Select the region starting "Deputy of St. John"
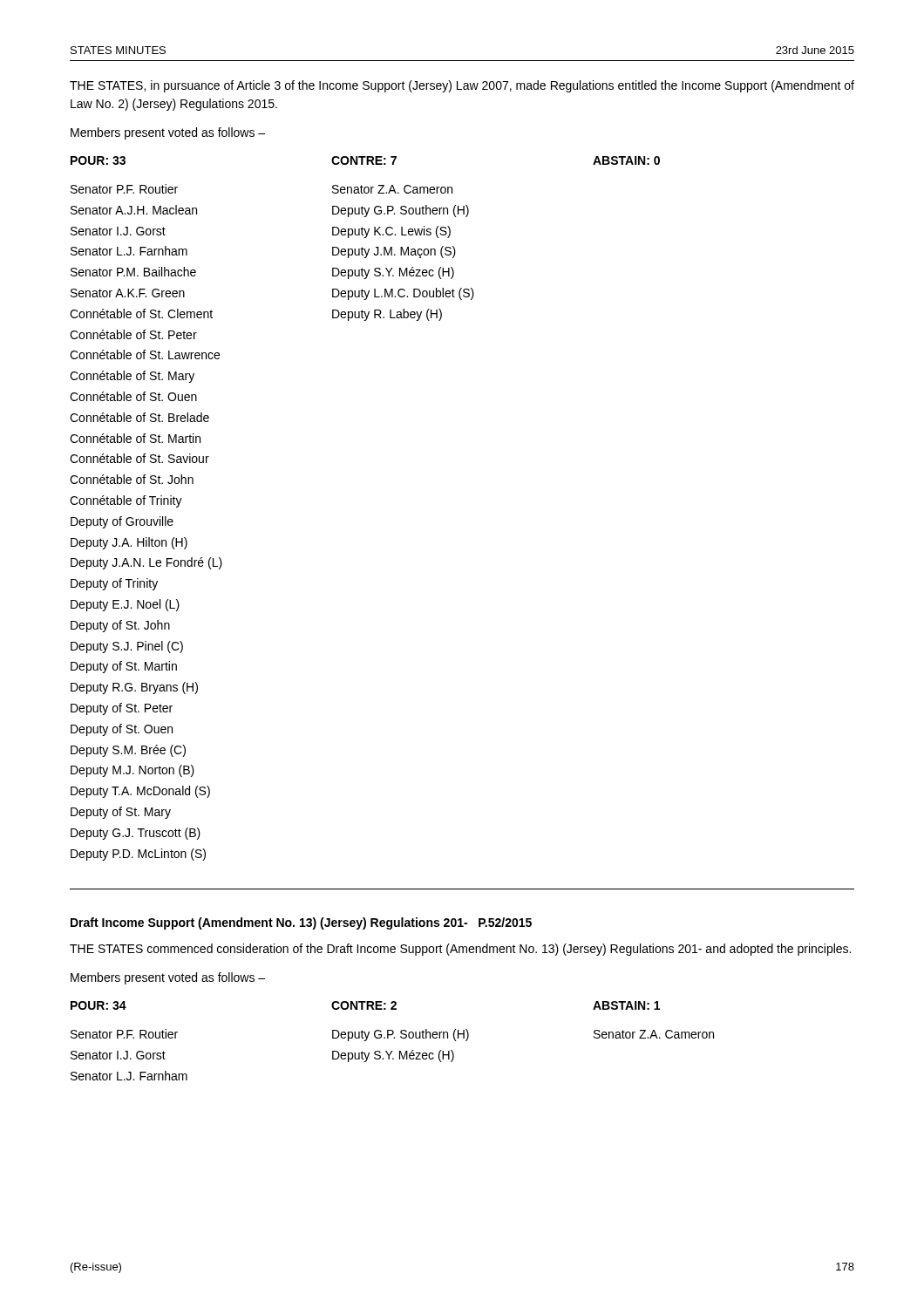 point(120,625)
